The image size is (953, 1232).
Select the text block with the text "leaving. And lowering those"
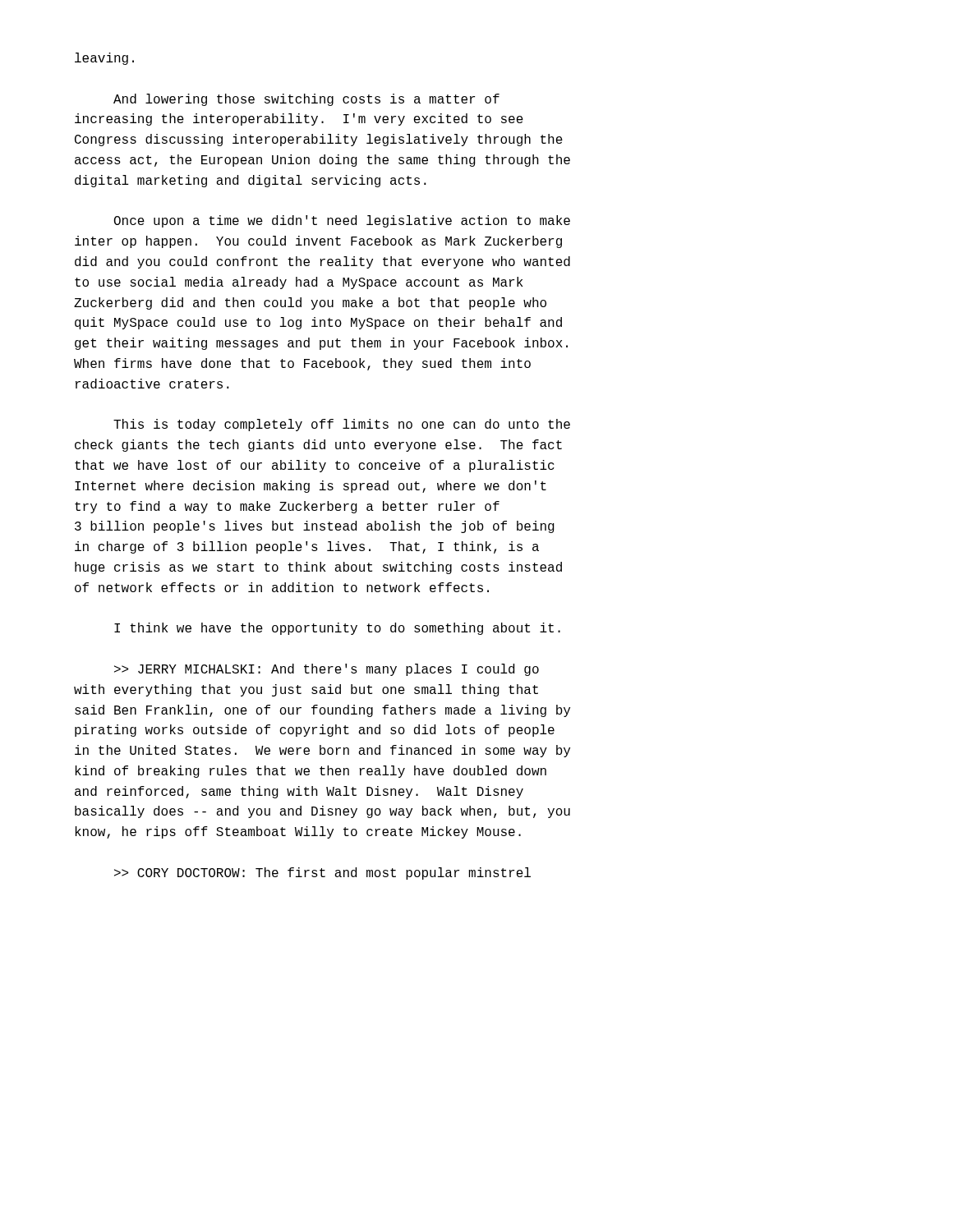coord(322,466)
